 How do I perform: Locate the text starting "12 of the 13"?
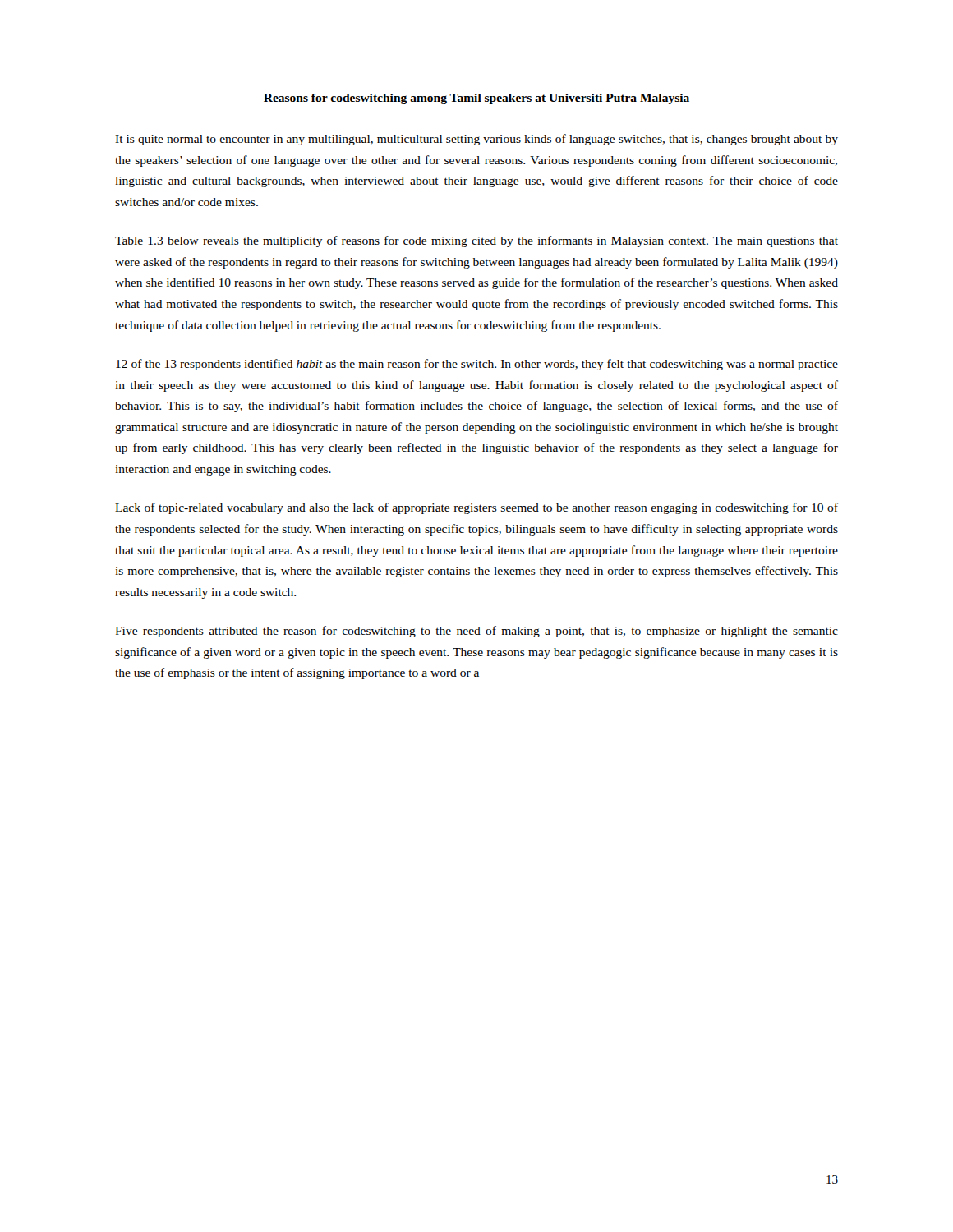(476, 416)
